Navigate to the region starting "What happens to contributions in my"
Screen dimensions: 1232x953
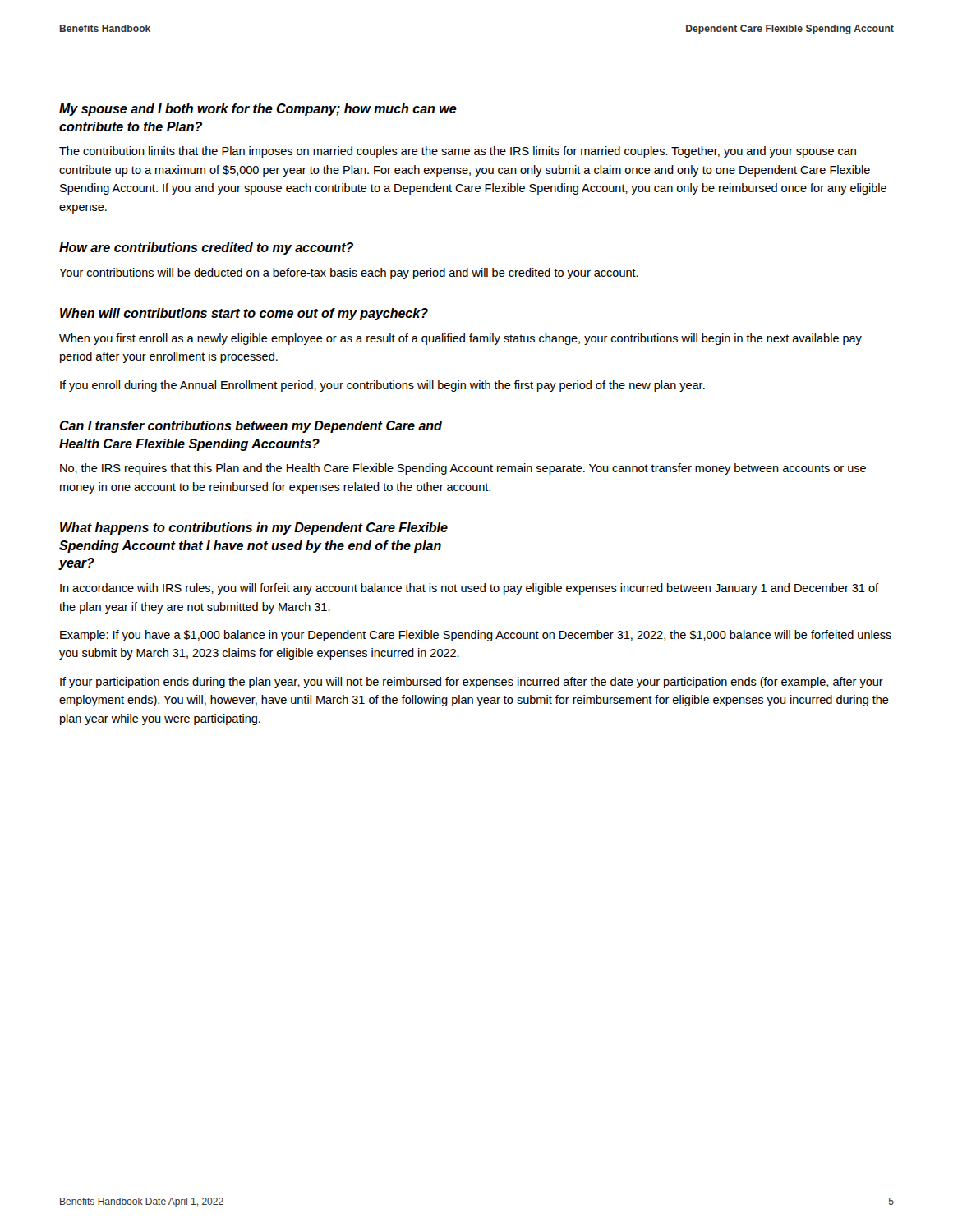253,546
